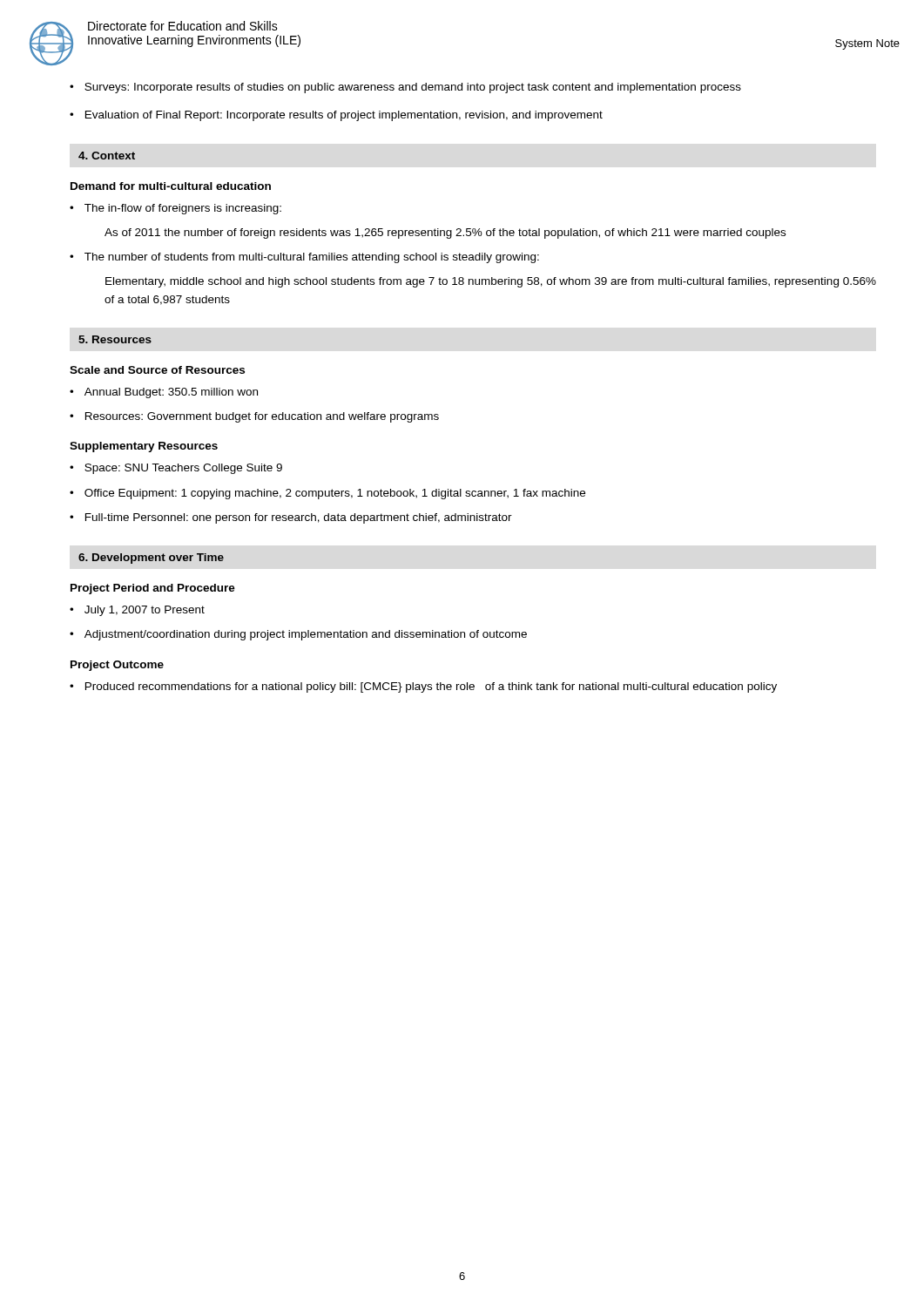Locate the section header that reads "Supplementary Resources"
924x1307 pixels.
coord(144,446)
